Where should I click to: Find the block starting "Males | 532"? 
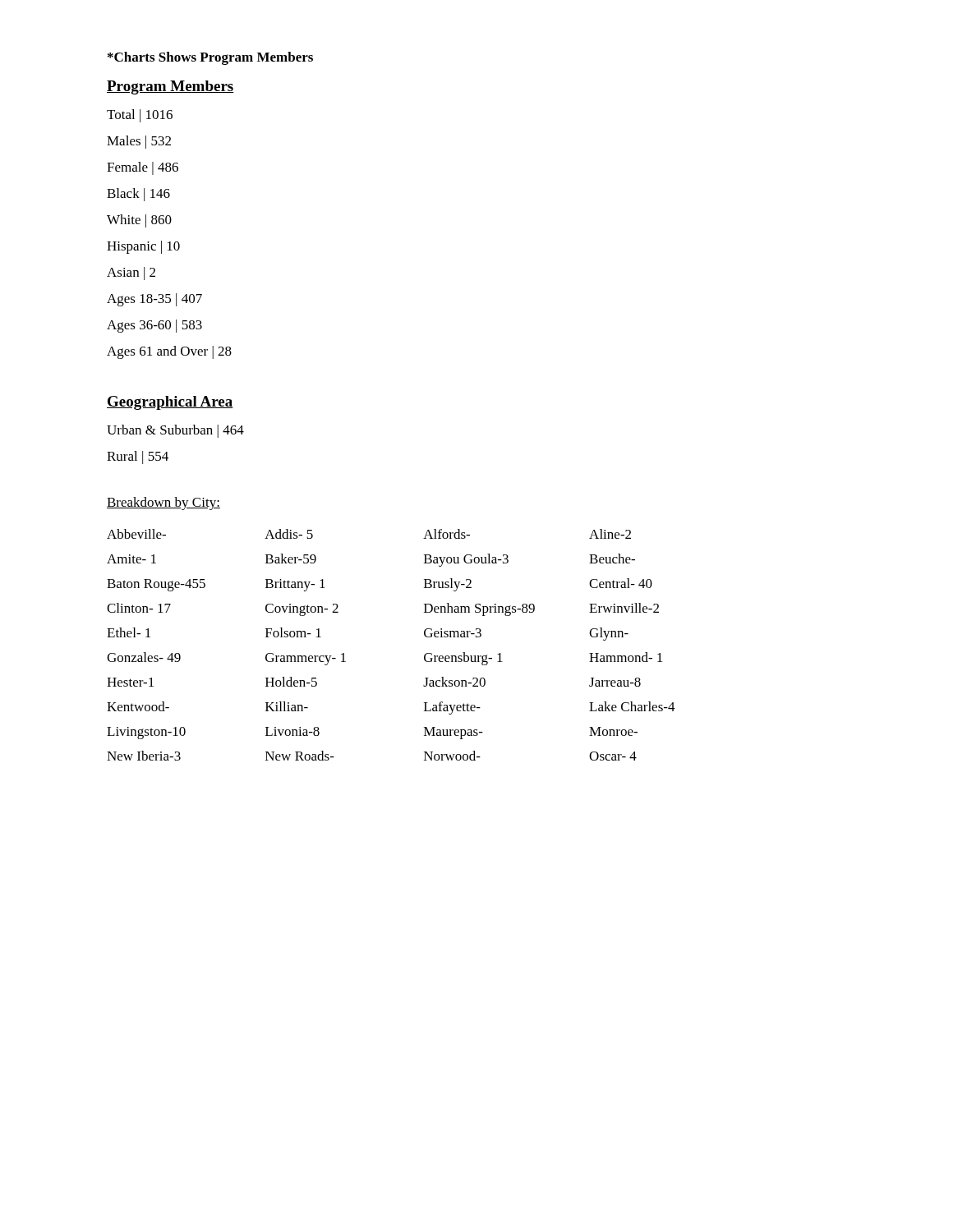click(139, 141)
